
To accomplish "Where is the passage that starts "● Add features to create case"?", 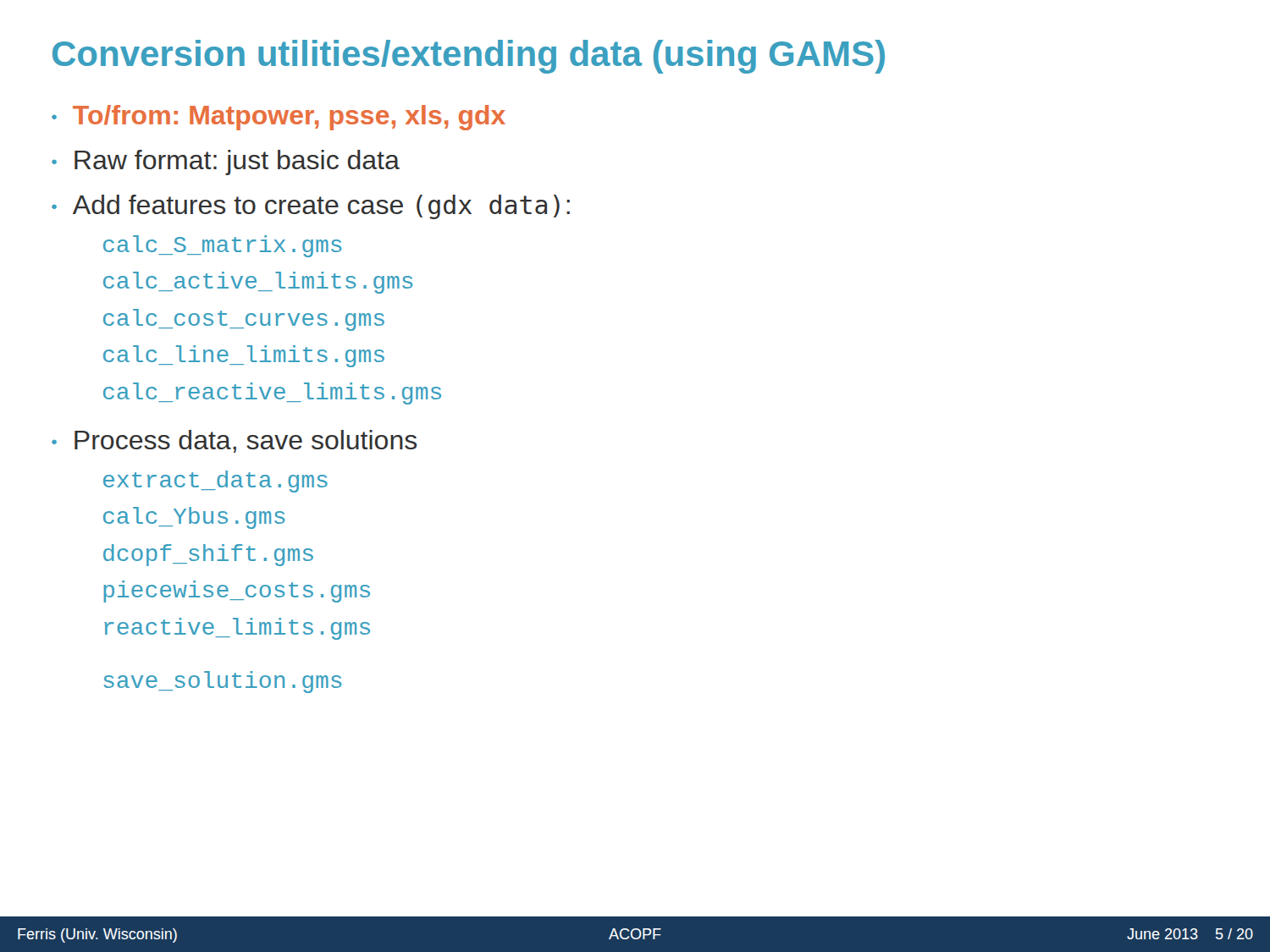I will coord(311,205).
